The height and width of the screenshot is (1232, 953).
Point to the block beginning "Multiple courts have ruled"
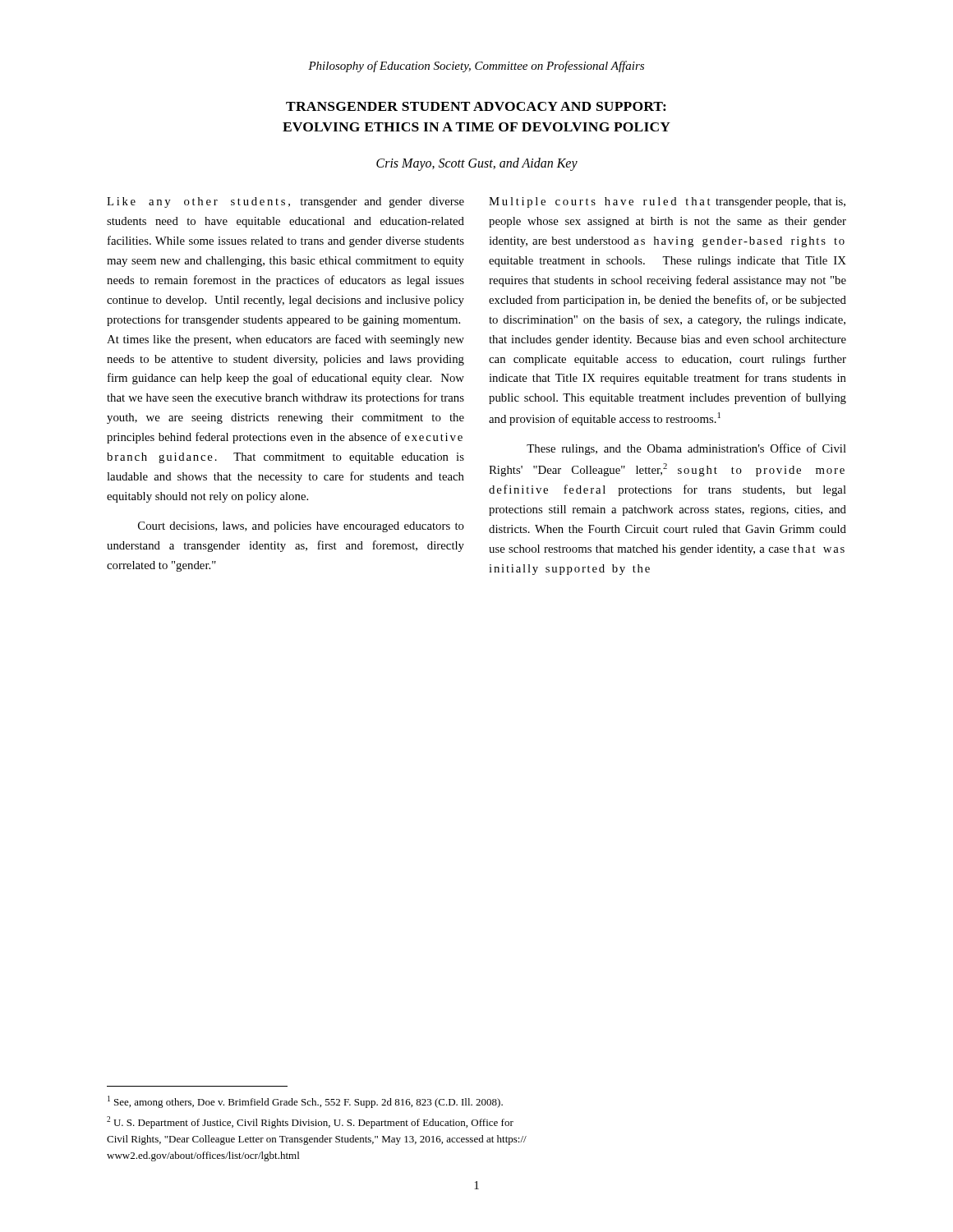pyautogui.click(x=667, y=385)
